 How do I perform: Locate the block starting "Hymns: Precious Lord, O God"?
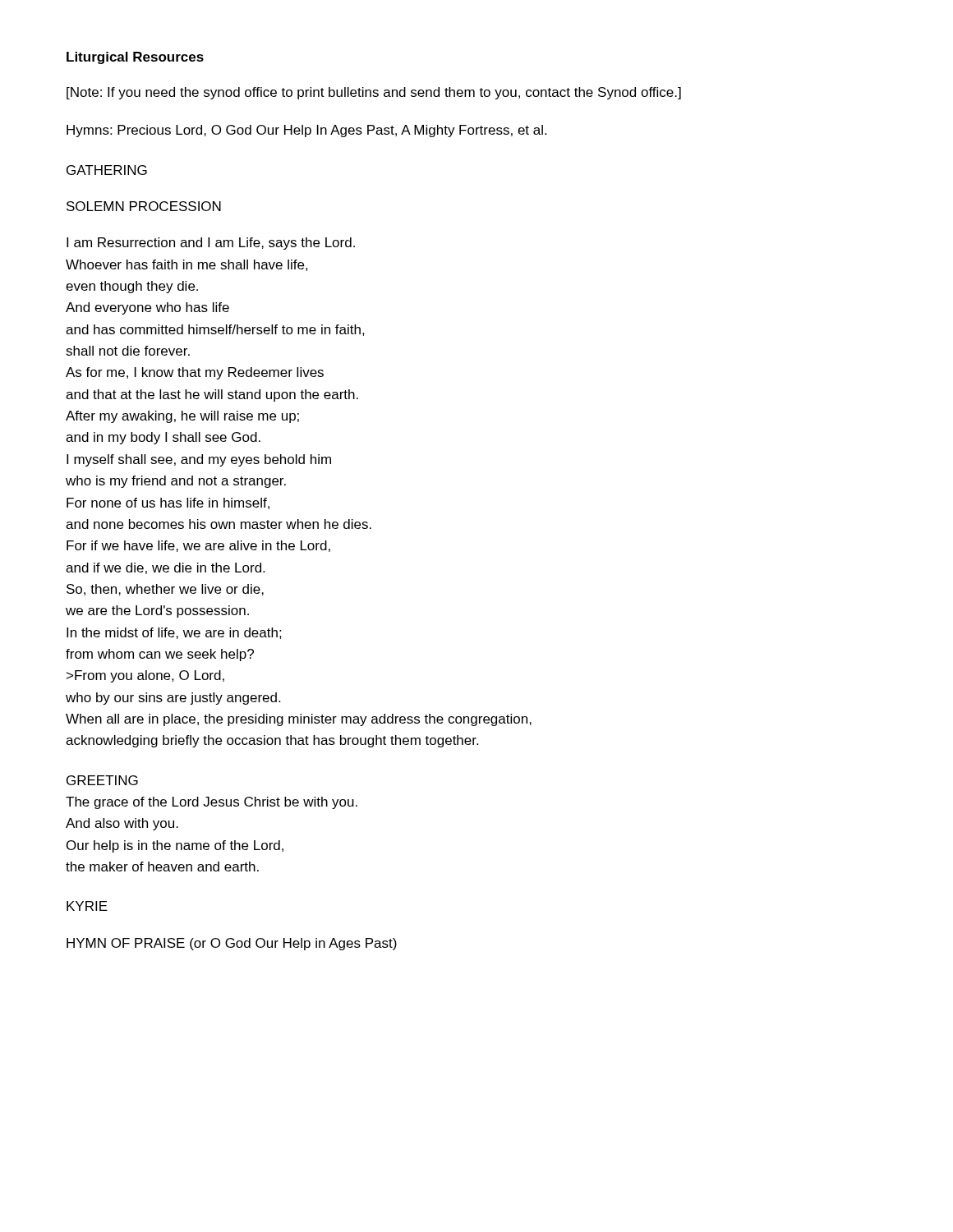click(307, 130)
